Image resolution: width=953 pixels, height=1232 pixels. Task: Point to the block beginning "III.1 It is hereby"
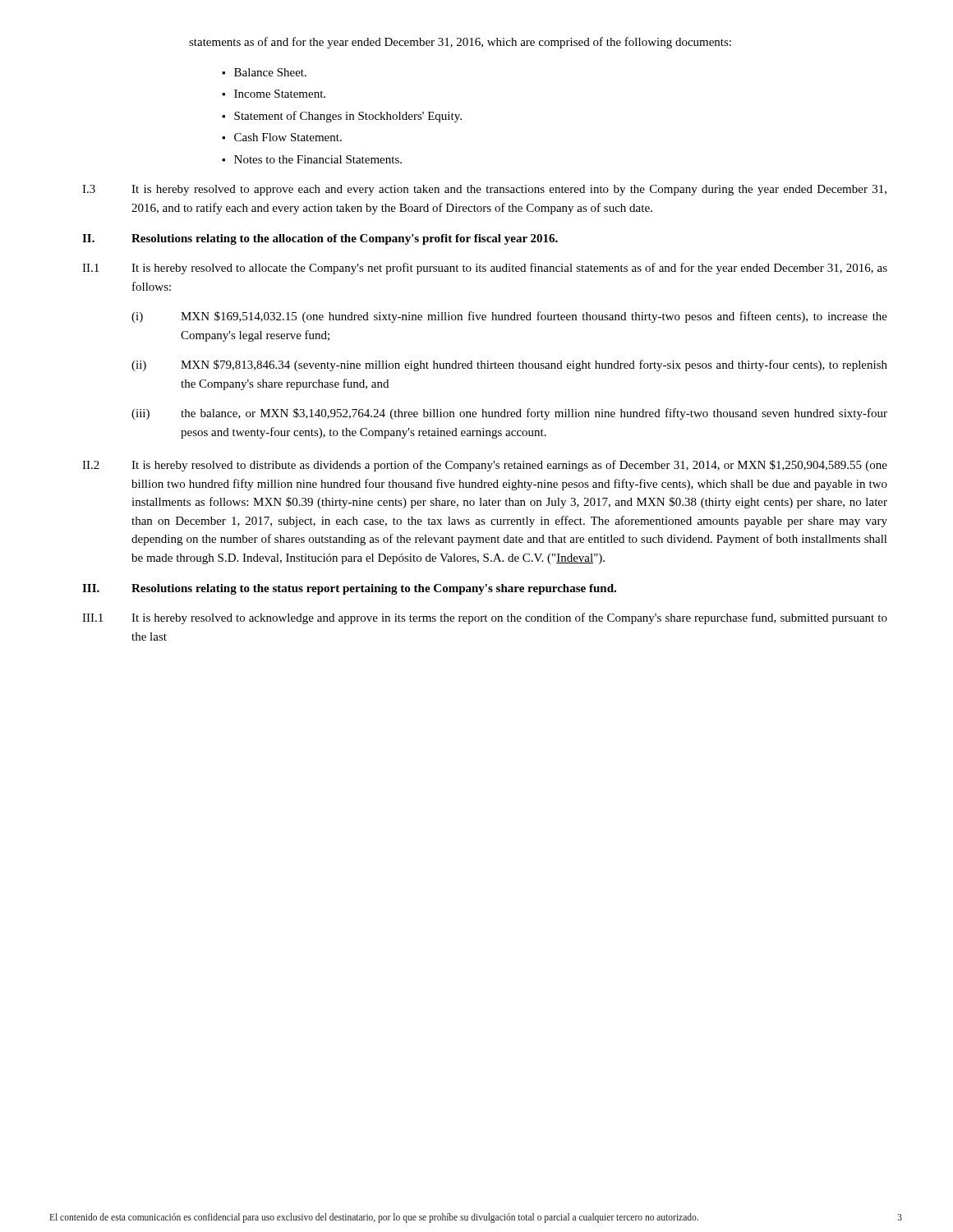point(485,627)
